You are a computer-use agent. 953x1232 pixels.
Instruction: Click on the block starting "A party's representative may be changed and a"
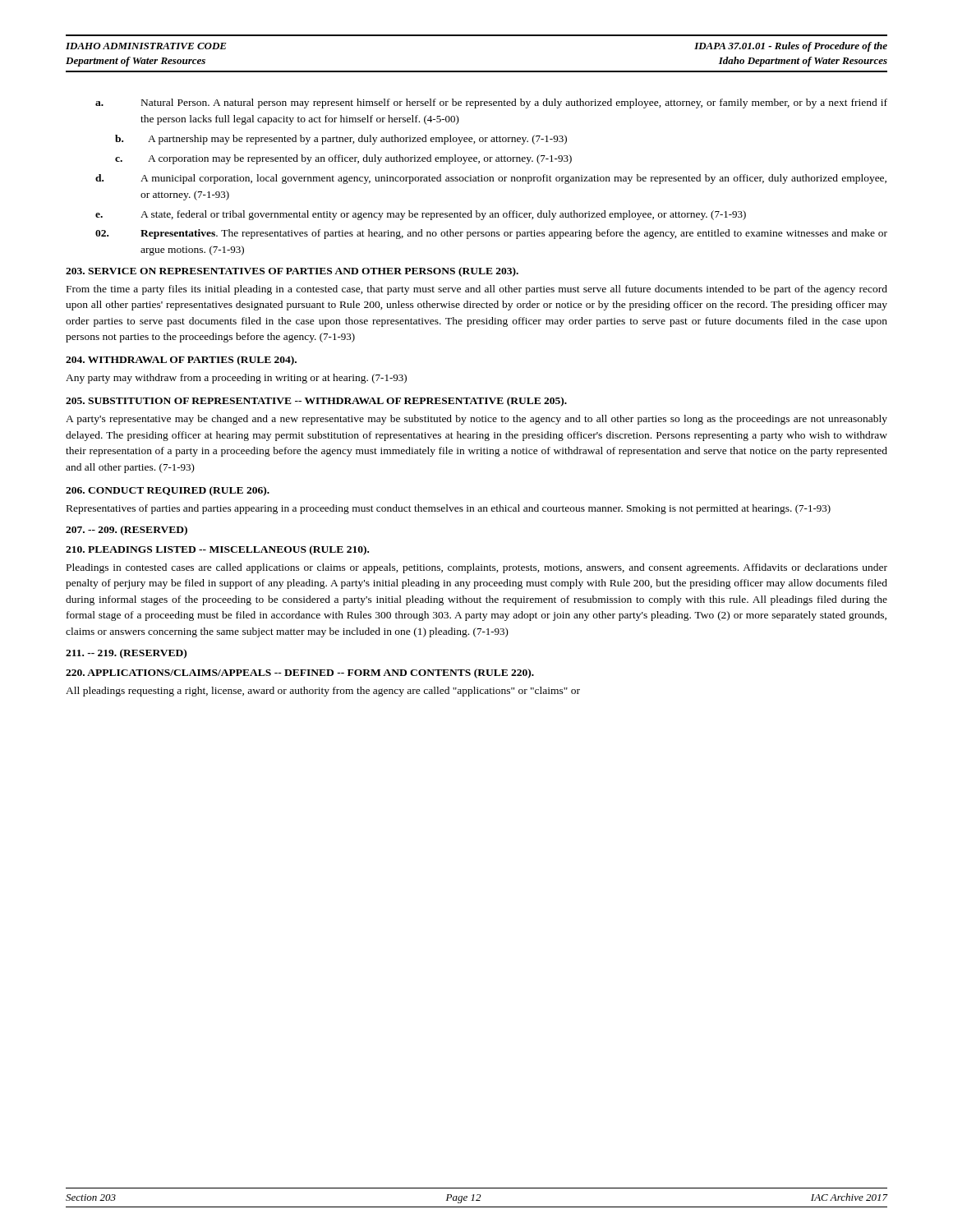(476, 443)
